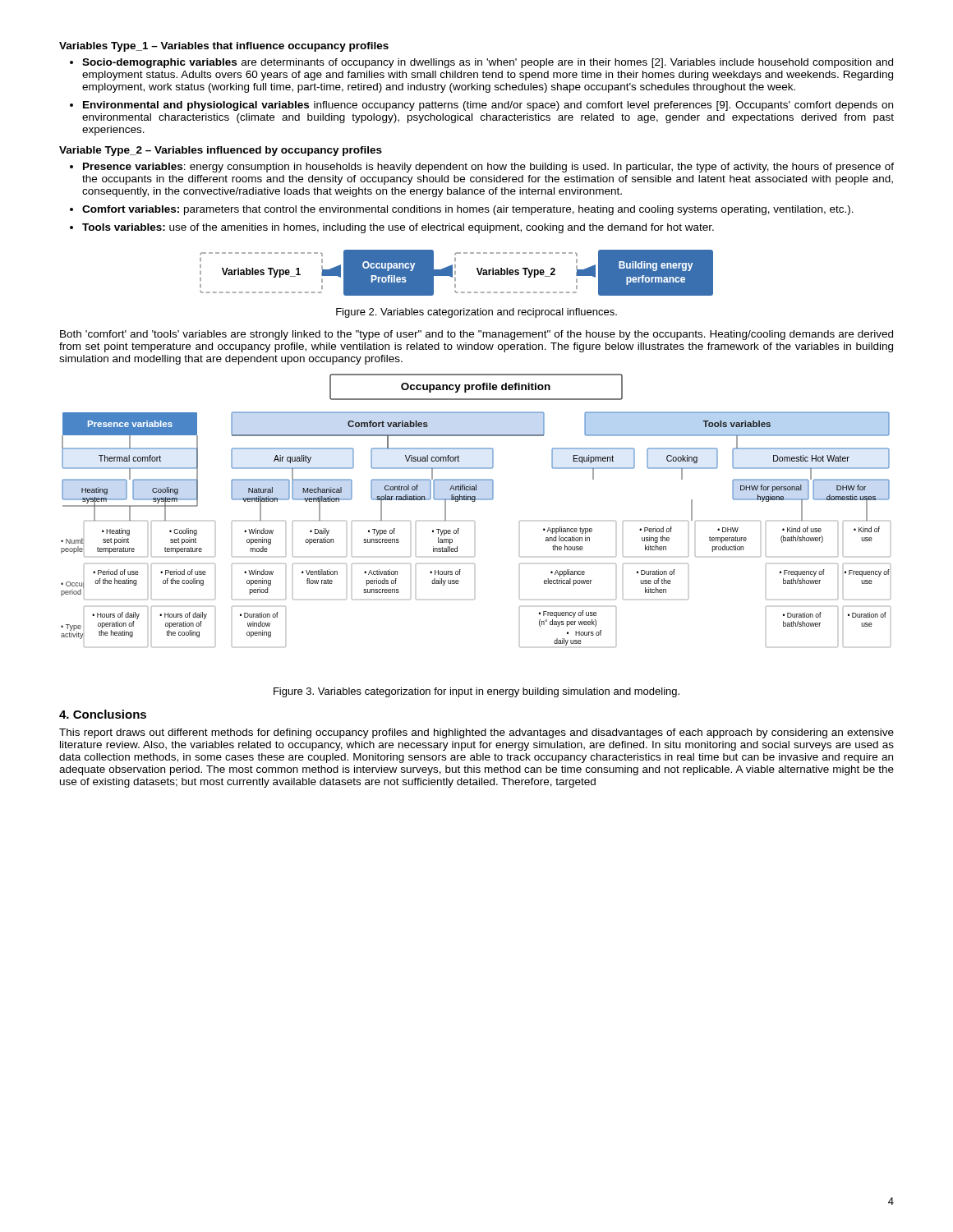This screenshot has height=1232, width=953.
Task: Locate the text block starting "Figure 3. Variables categorization for input in"
Action: point(476,691)
